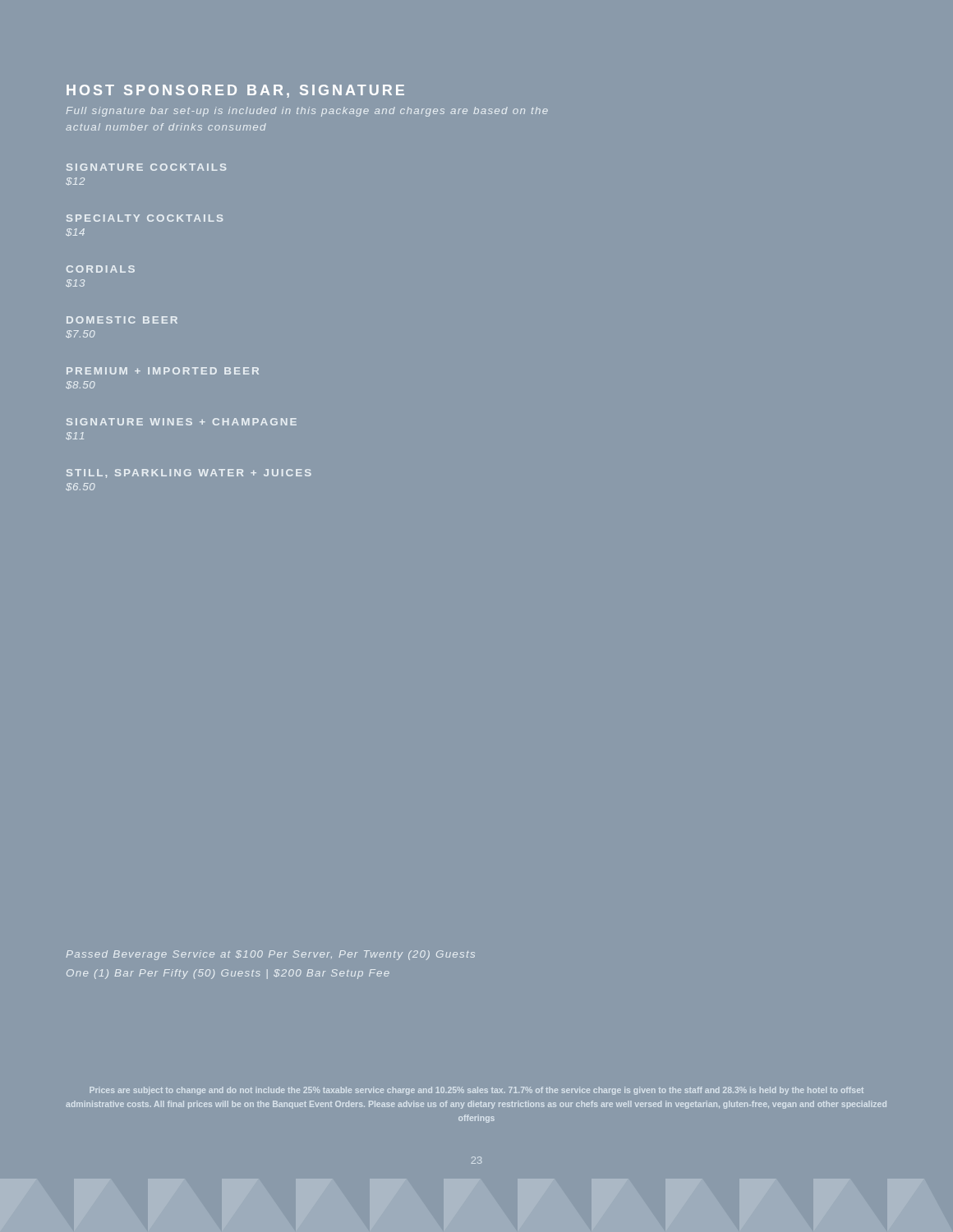This screenshot has width=953, height=1232.
Task: Click where it says "CORDIALS $13"
Action: [x=101, y=269]
